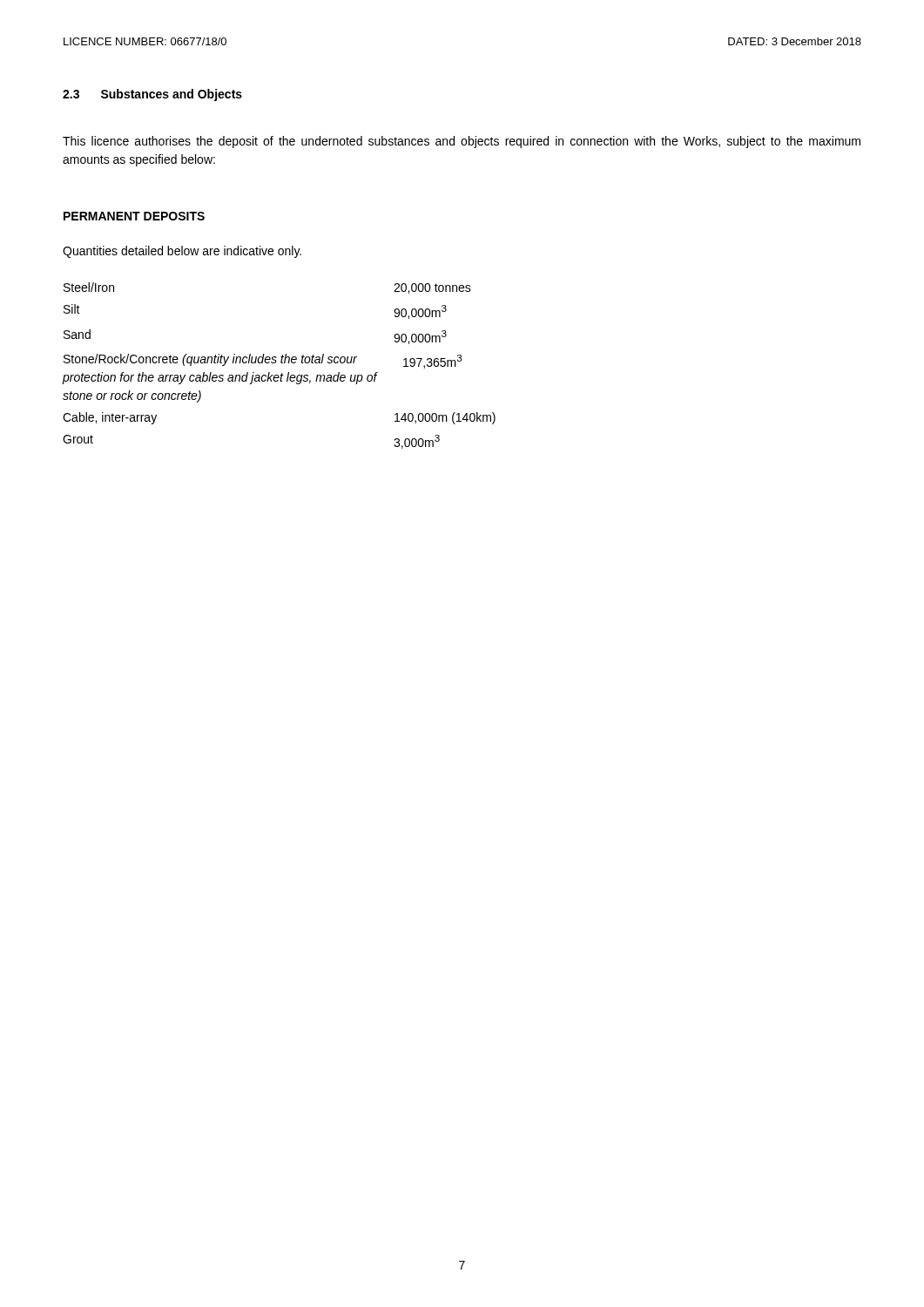Image resolution: width=924 pixels, height=1307 pixels.
Task: Where is the passage that starts "Steel/Iron 20,000 tonnes Silt 90,000m3 Sand 90,000m3"?
Action: [462, 366]
